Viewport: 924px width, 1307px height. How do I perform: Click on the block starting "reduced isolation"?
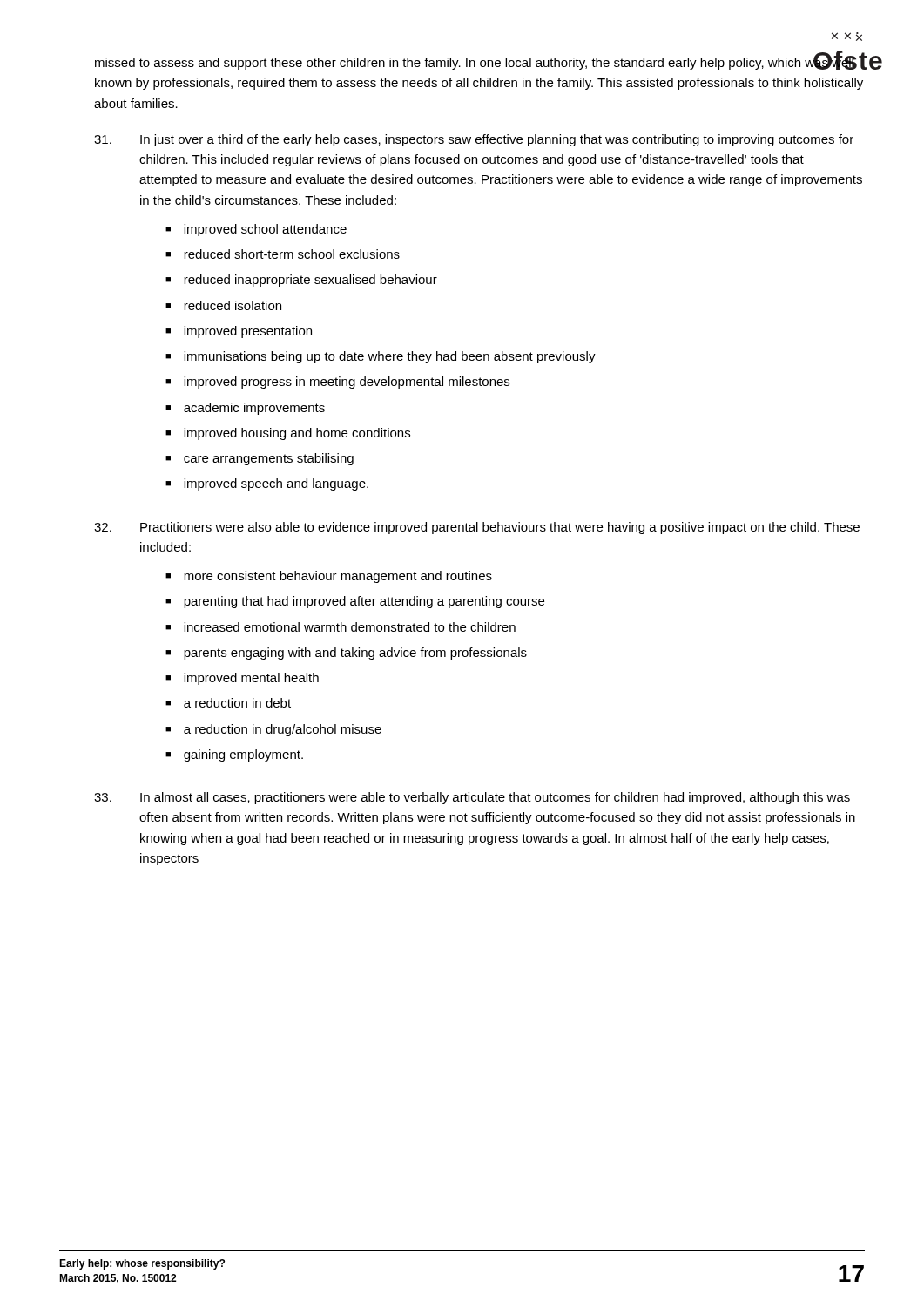click(x=233, y=305)
